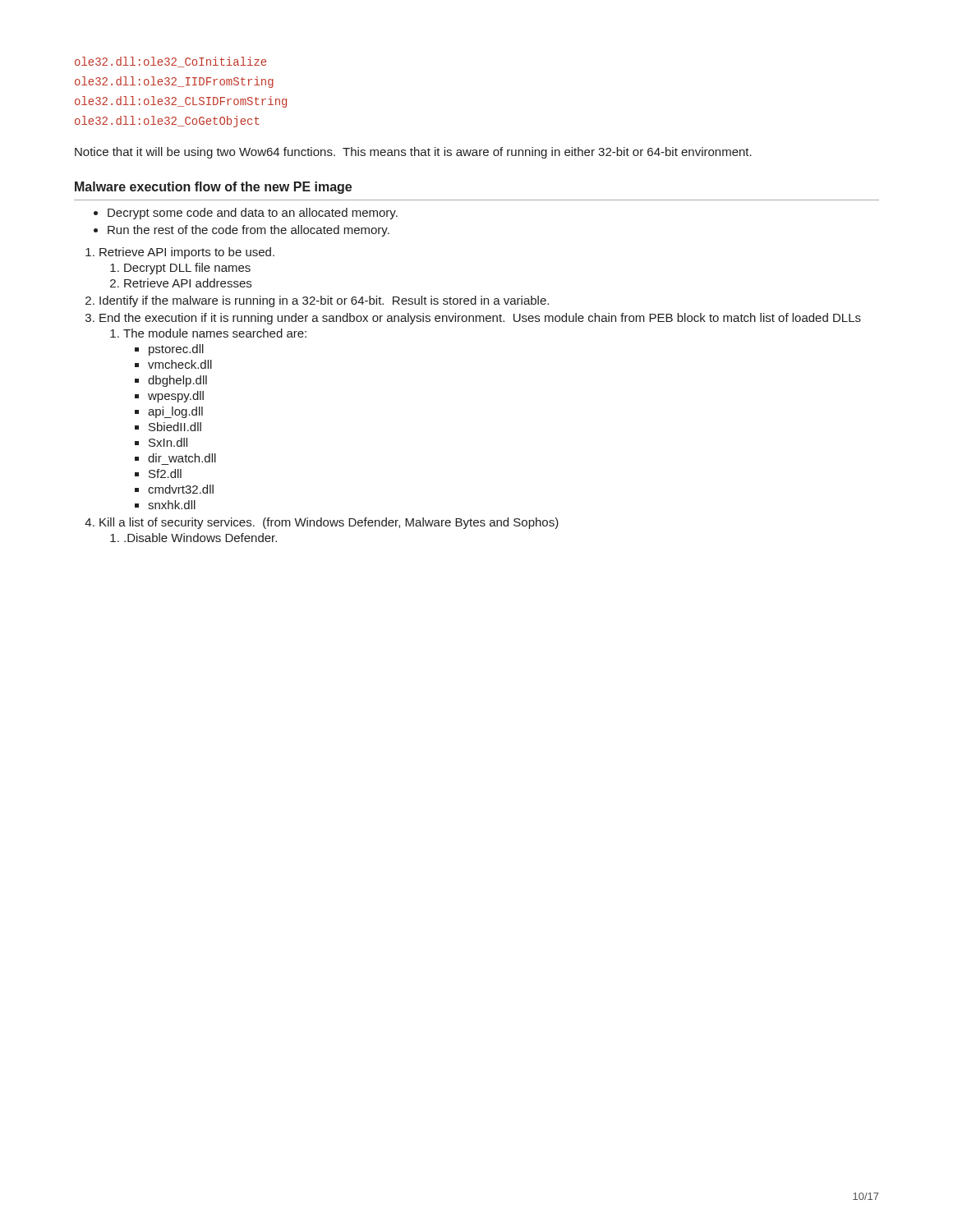Image resolution: width=953 pixels, height=1232 pixels.
Task: Find the passage starting "Kill a list of security services. (from"
Action: tap(489, 529)
